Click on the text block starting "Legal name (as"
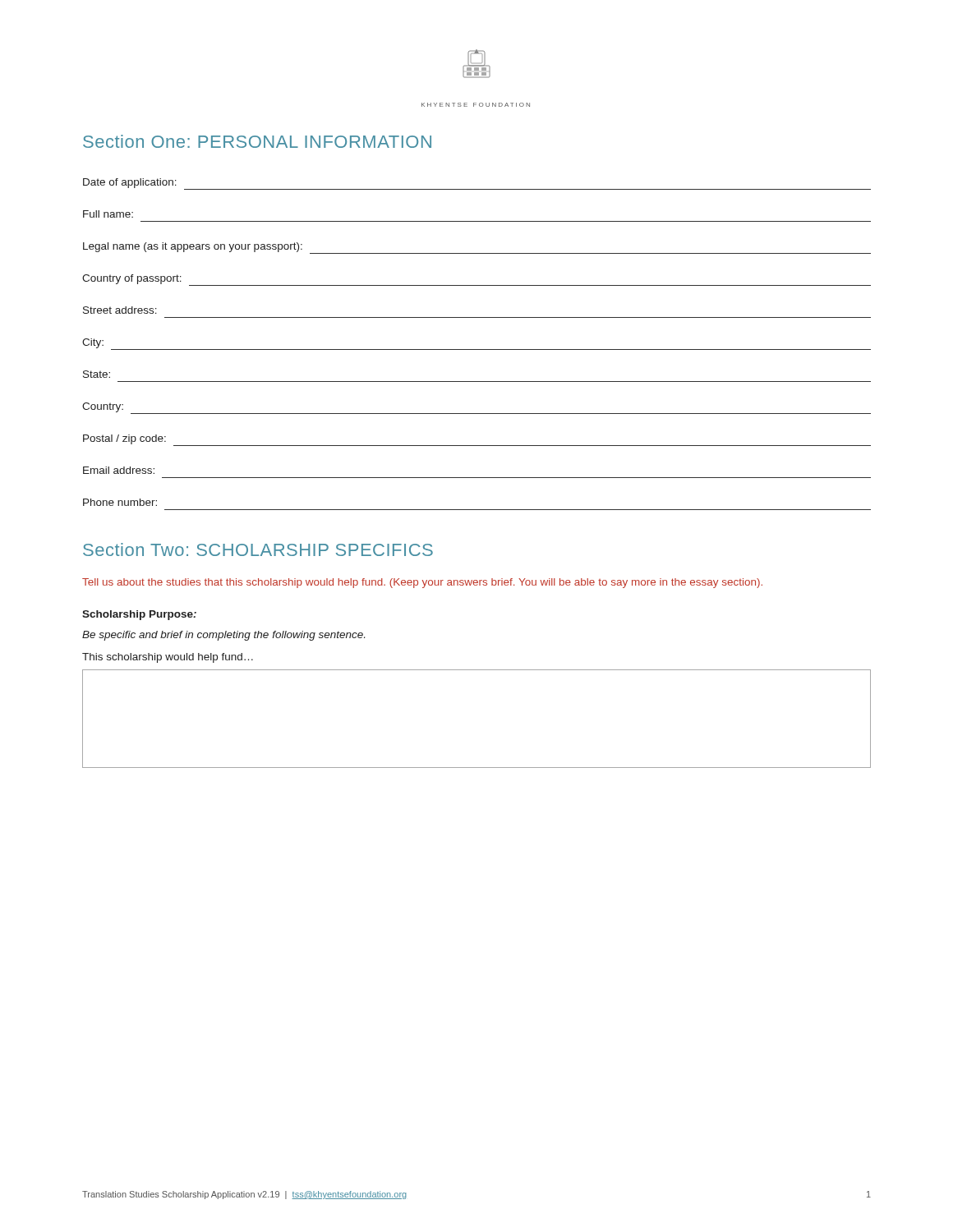 pos(476,247)
